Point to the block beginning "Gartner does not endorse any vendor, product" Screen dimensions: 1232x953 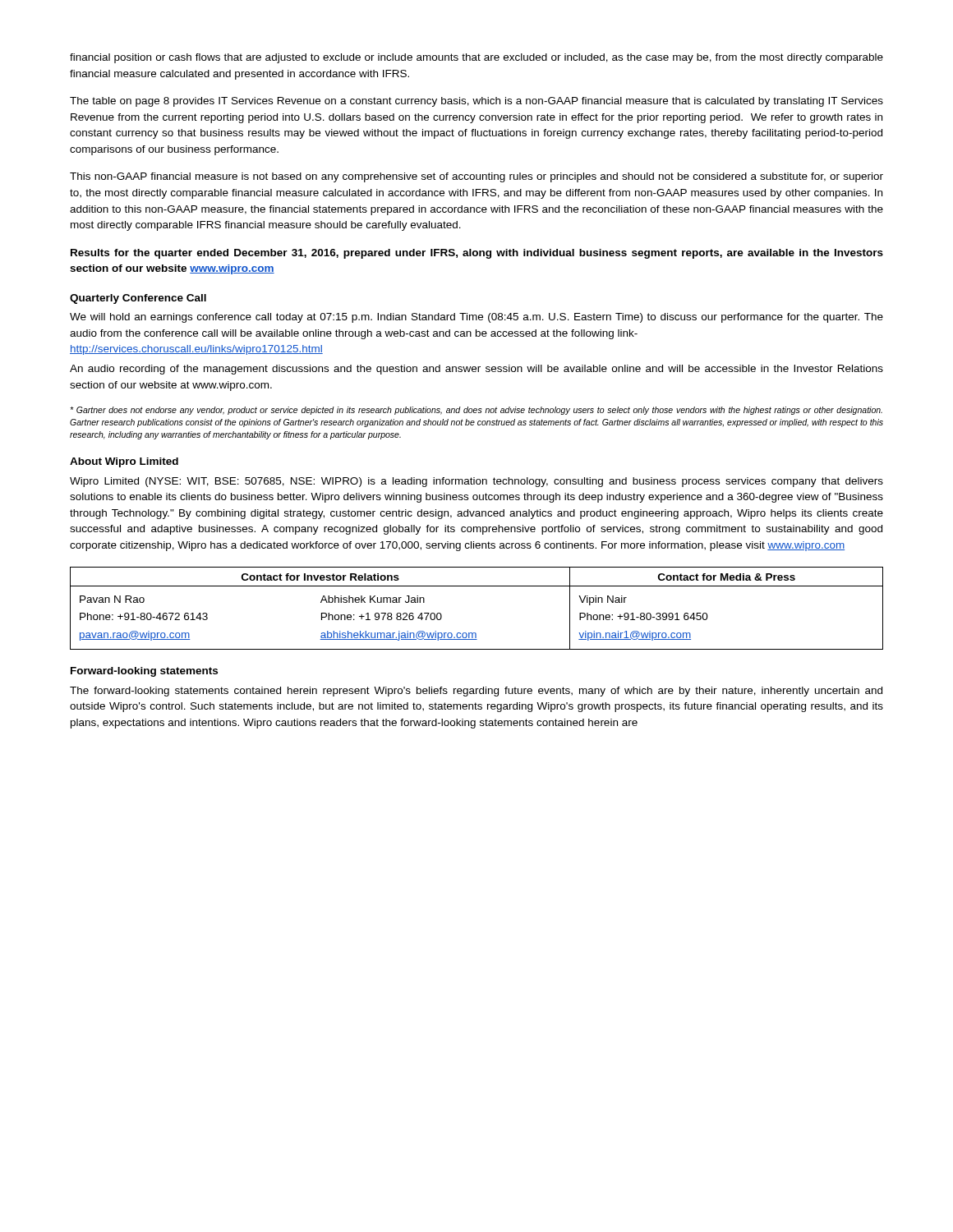pyautogui.click(x=476, y=422)
